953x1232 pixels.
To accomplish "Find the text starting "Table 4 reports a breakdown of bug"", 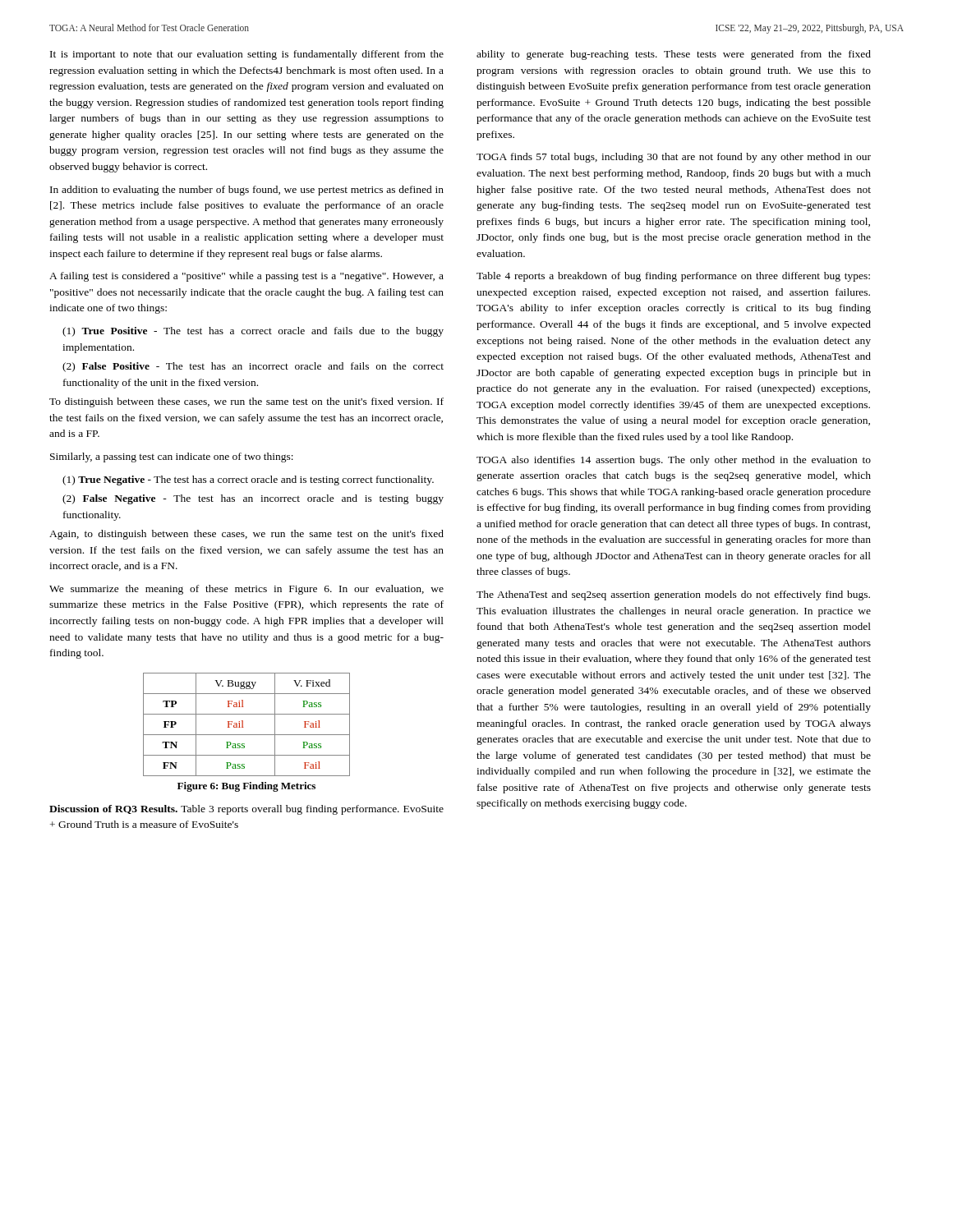I will click(x=674, y=356).
